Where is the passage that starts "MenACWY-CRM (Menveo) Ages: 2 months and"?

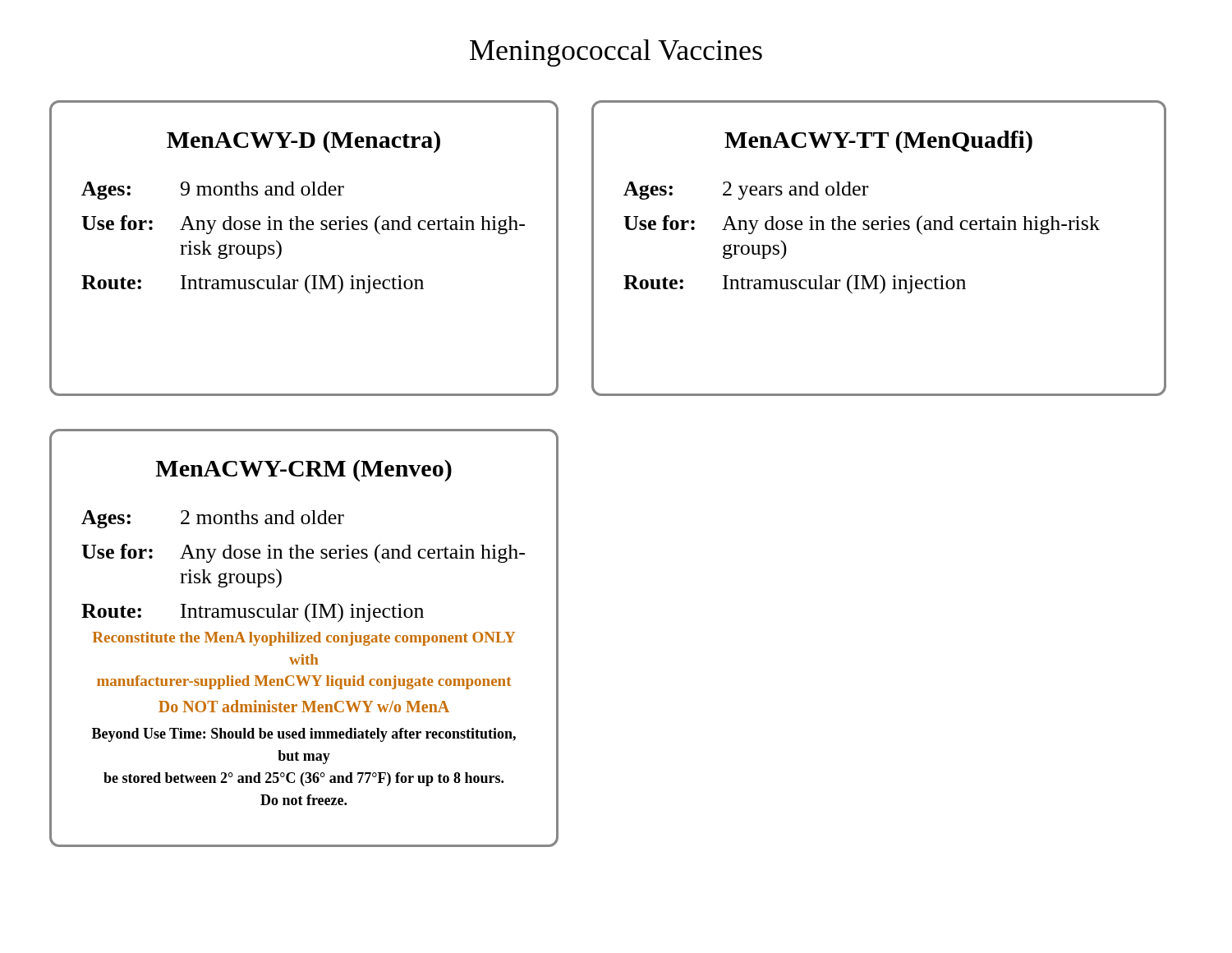point(304,633)
